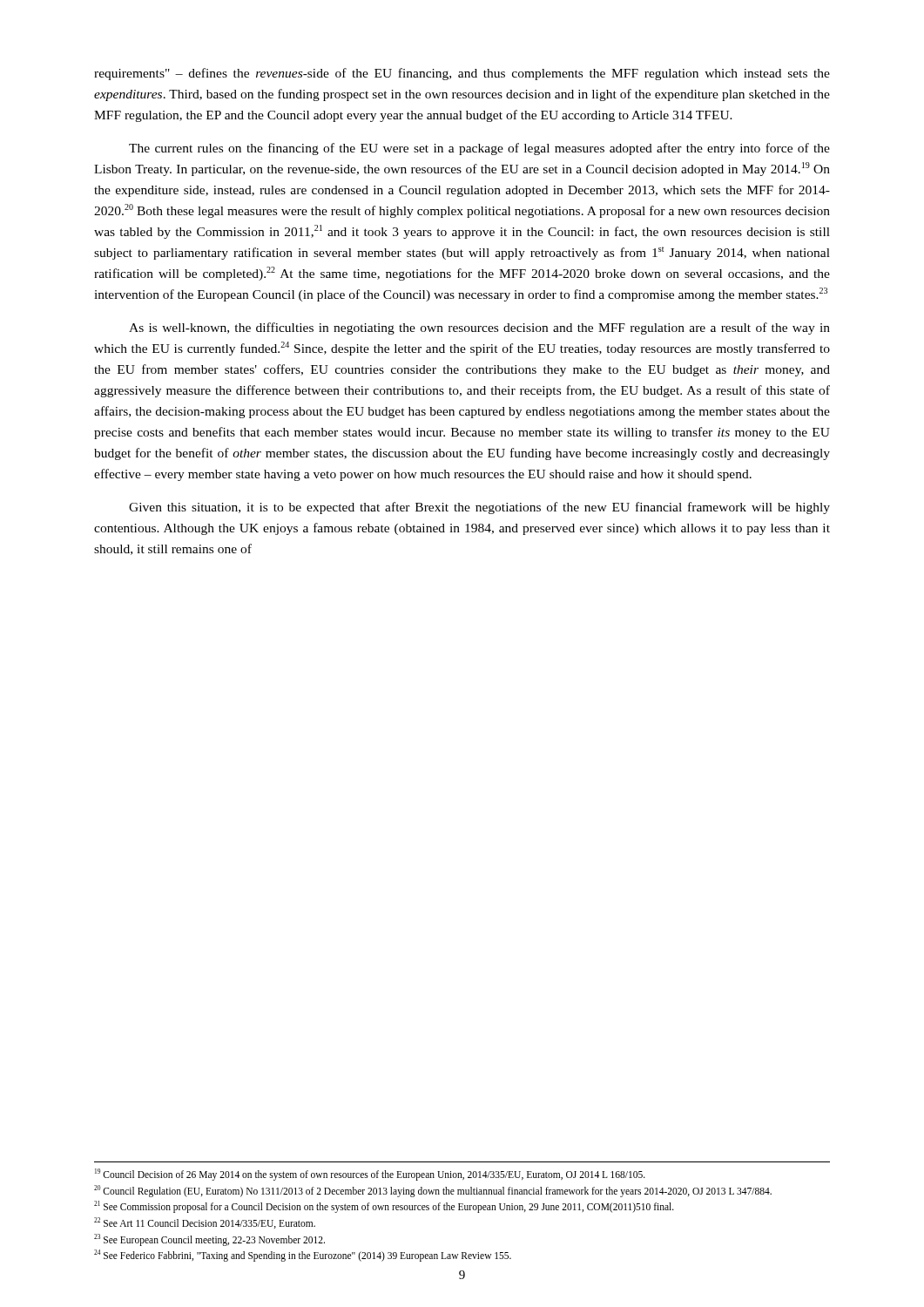Find the block starting "The current rules on the"
This screenshot has width=924, height=1307.
click(462, 221)
